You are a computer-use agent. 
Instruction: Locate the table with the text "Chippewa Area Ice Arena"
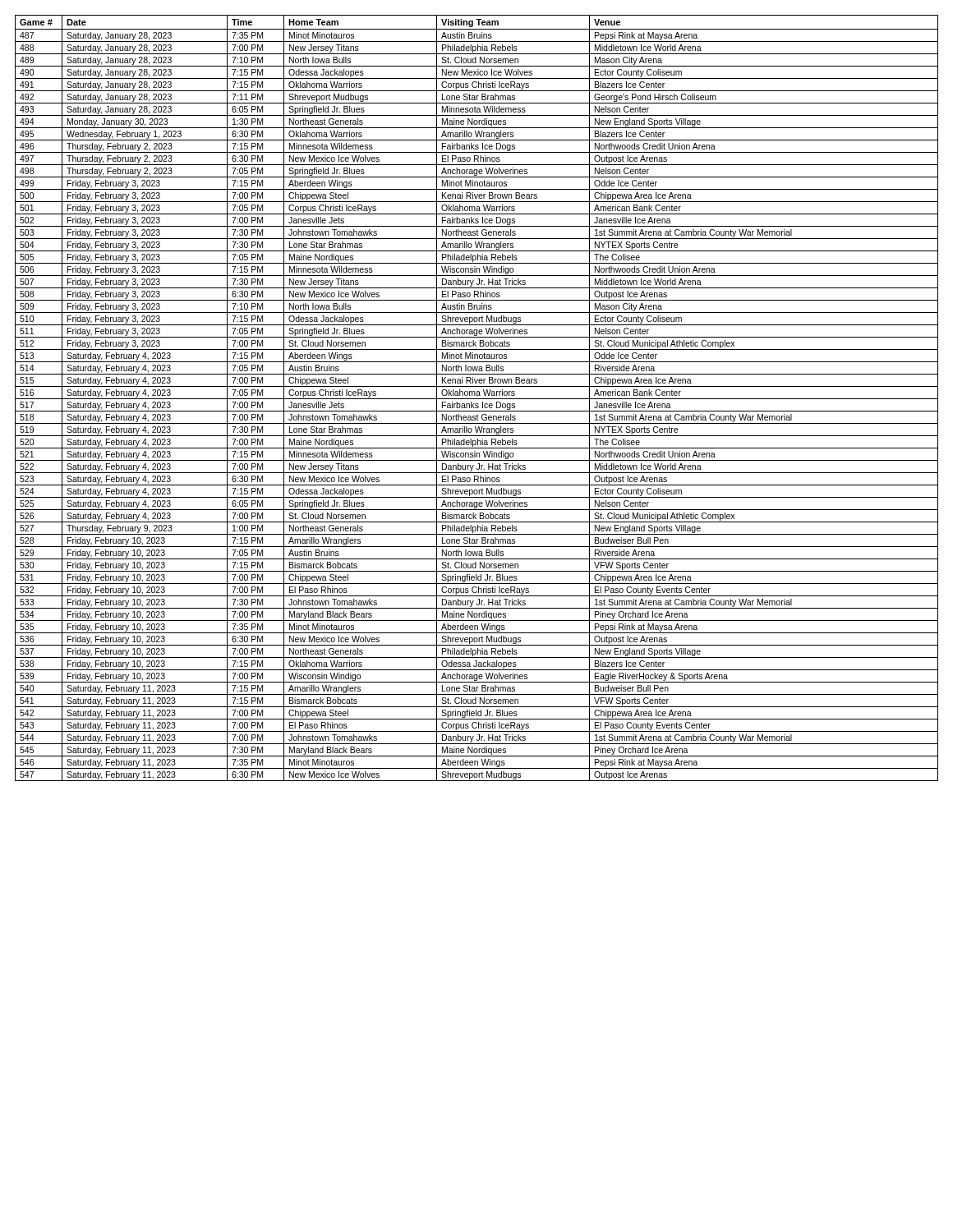coord(476,398)
